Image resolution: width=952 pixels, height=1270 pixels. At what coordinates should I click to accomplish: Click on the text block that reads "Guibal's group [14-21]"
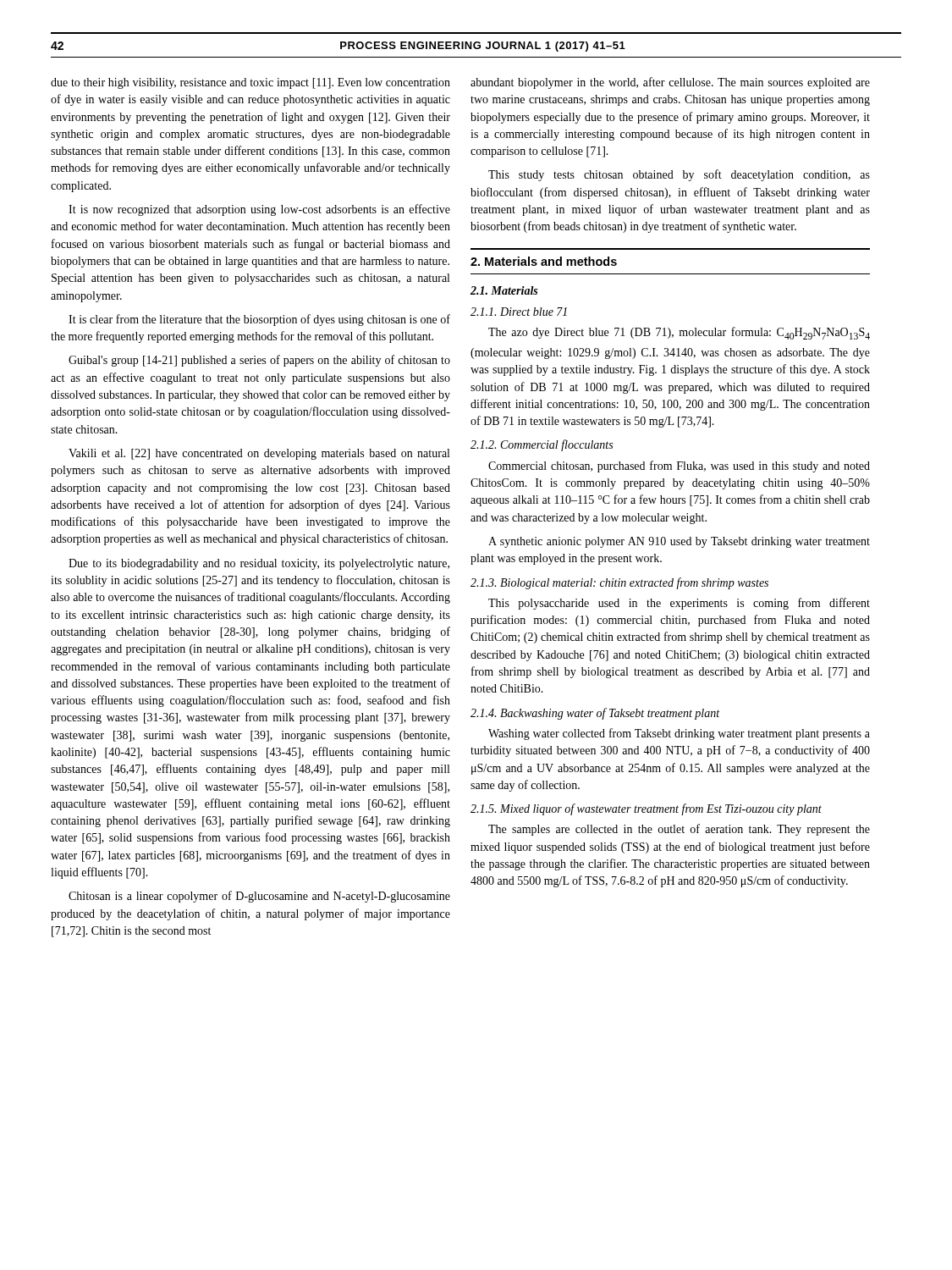pos(250,396)
